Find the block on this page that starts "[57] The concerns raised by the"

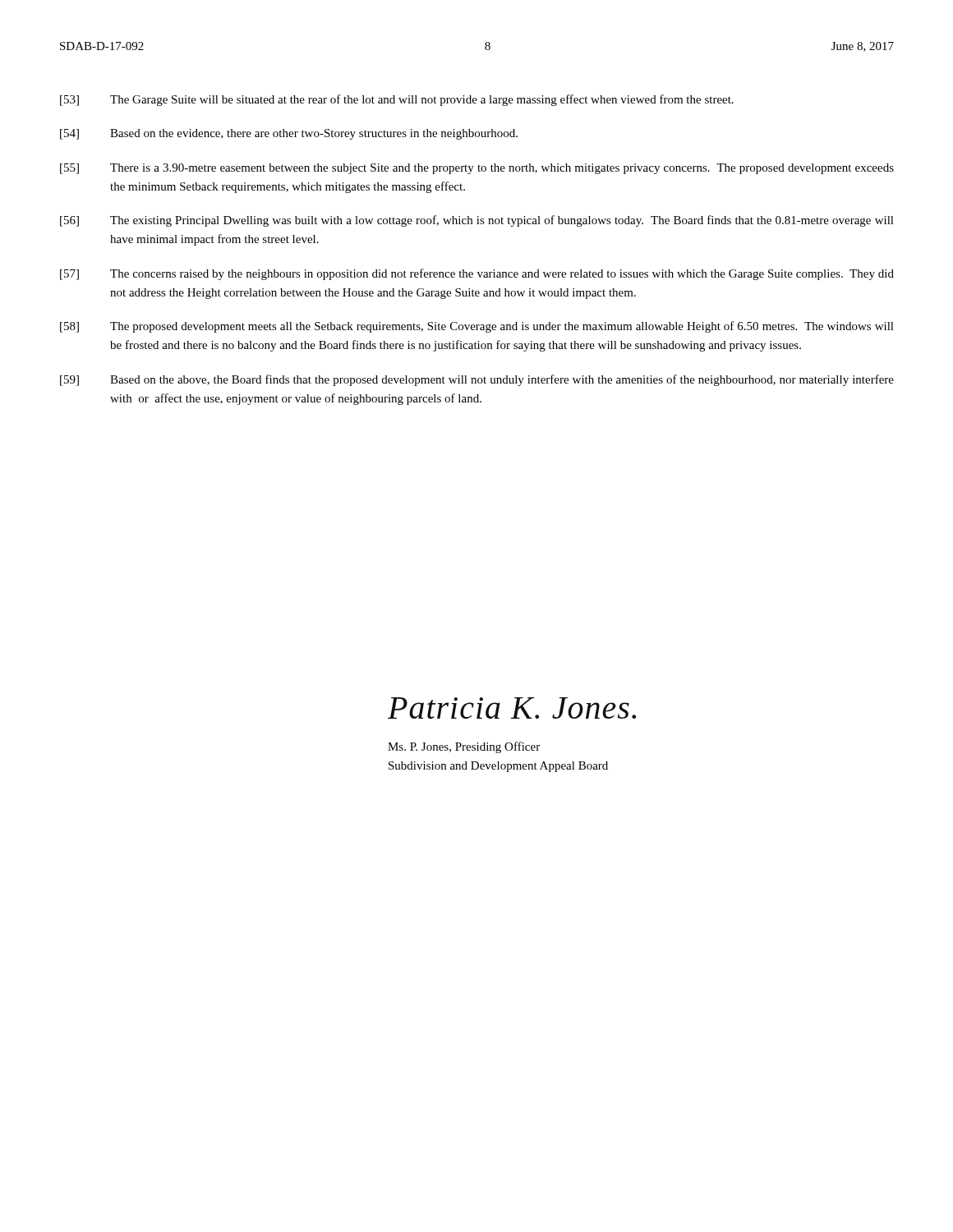pyautogui.click(x=476, y=283)
